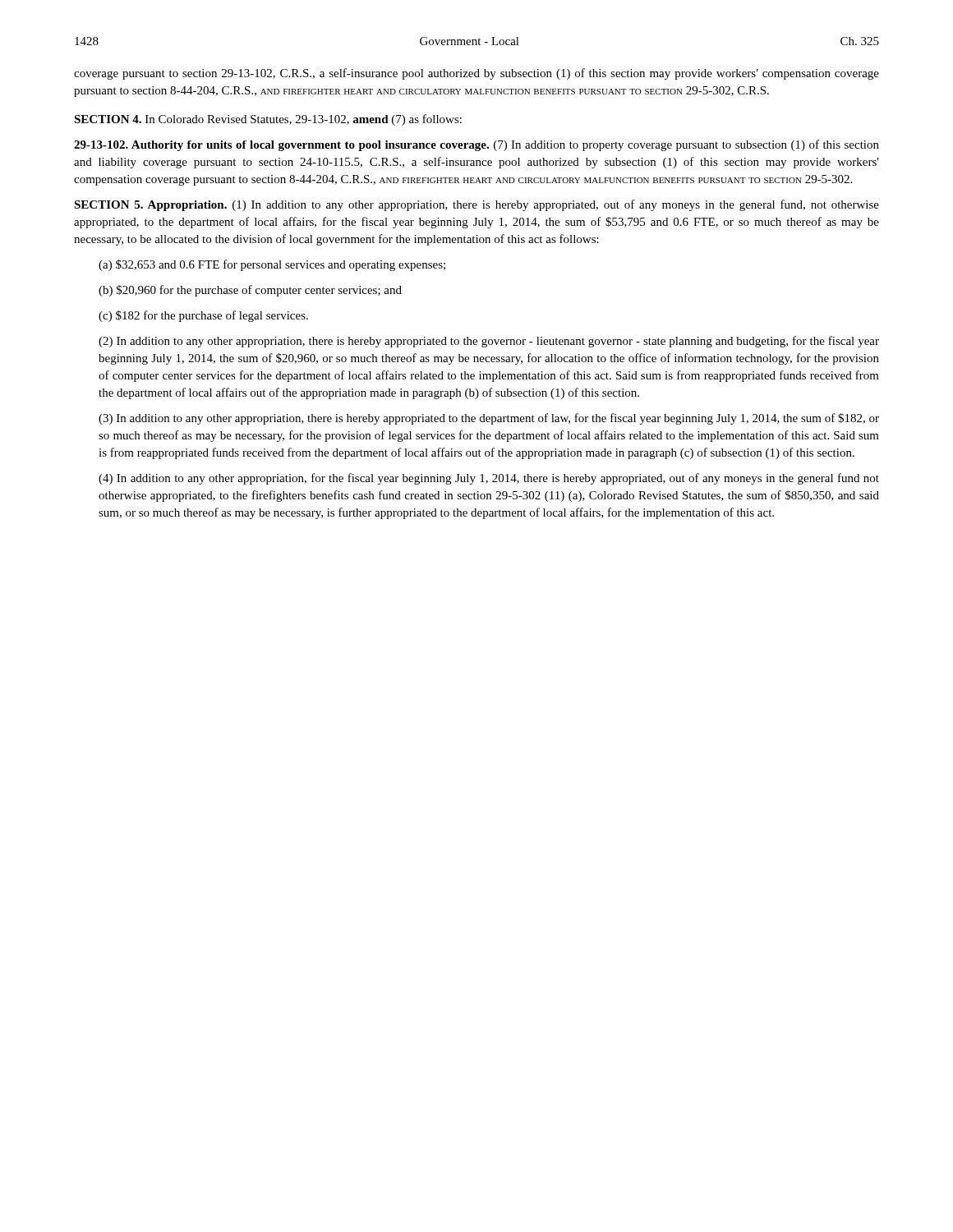Find the block starting "(2) In addition to any other appropriation, there"

coord(476,367)
